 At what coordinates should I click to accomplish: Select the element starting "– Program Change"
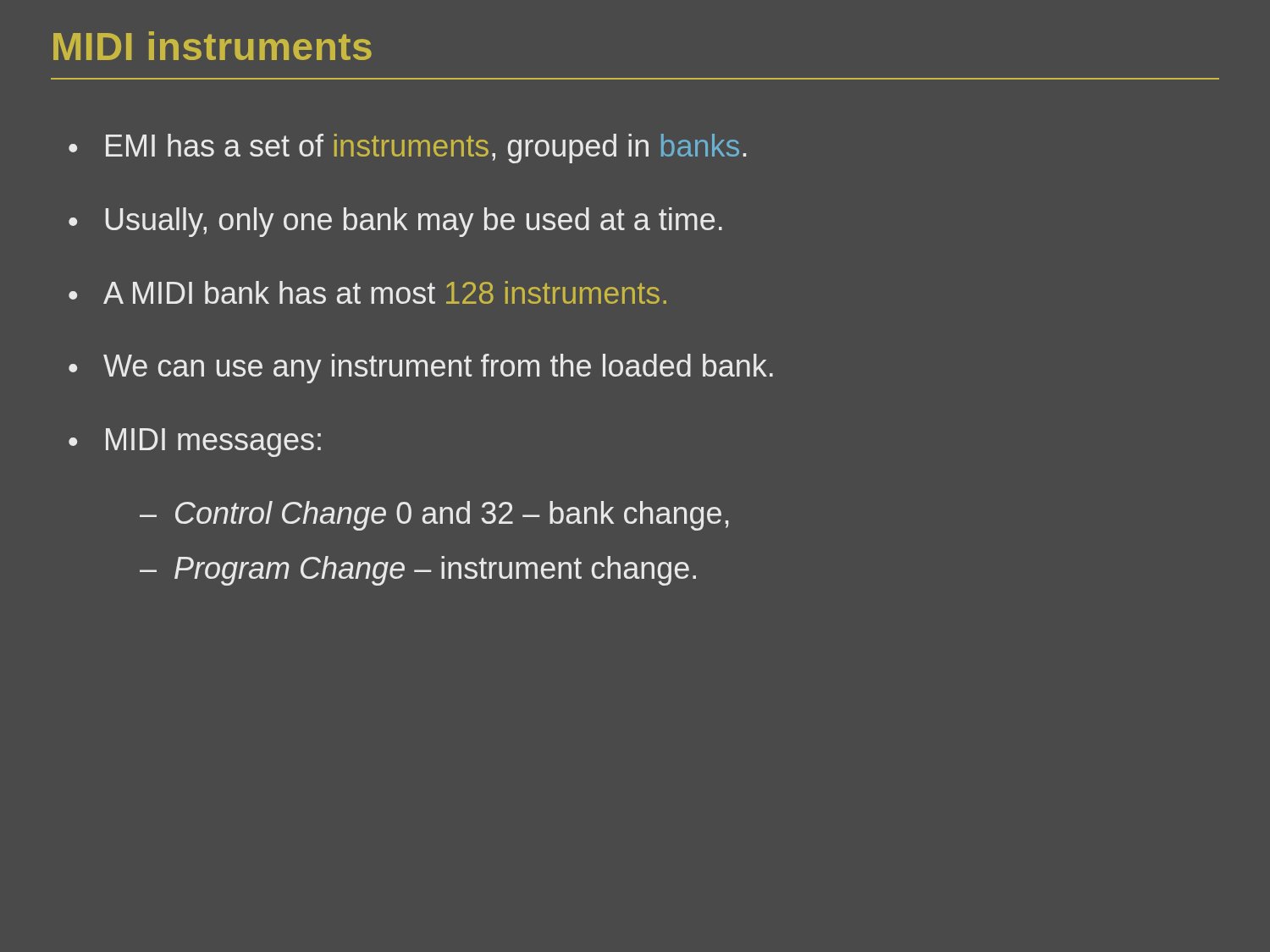pyautogui.click(x=419, y=569)
